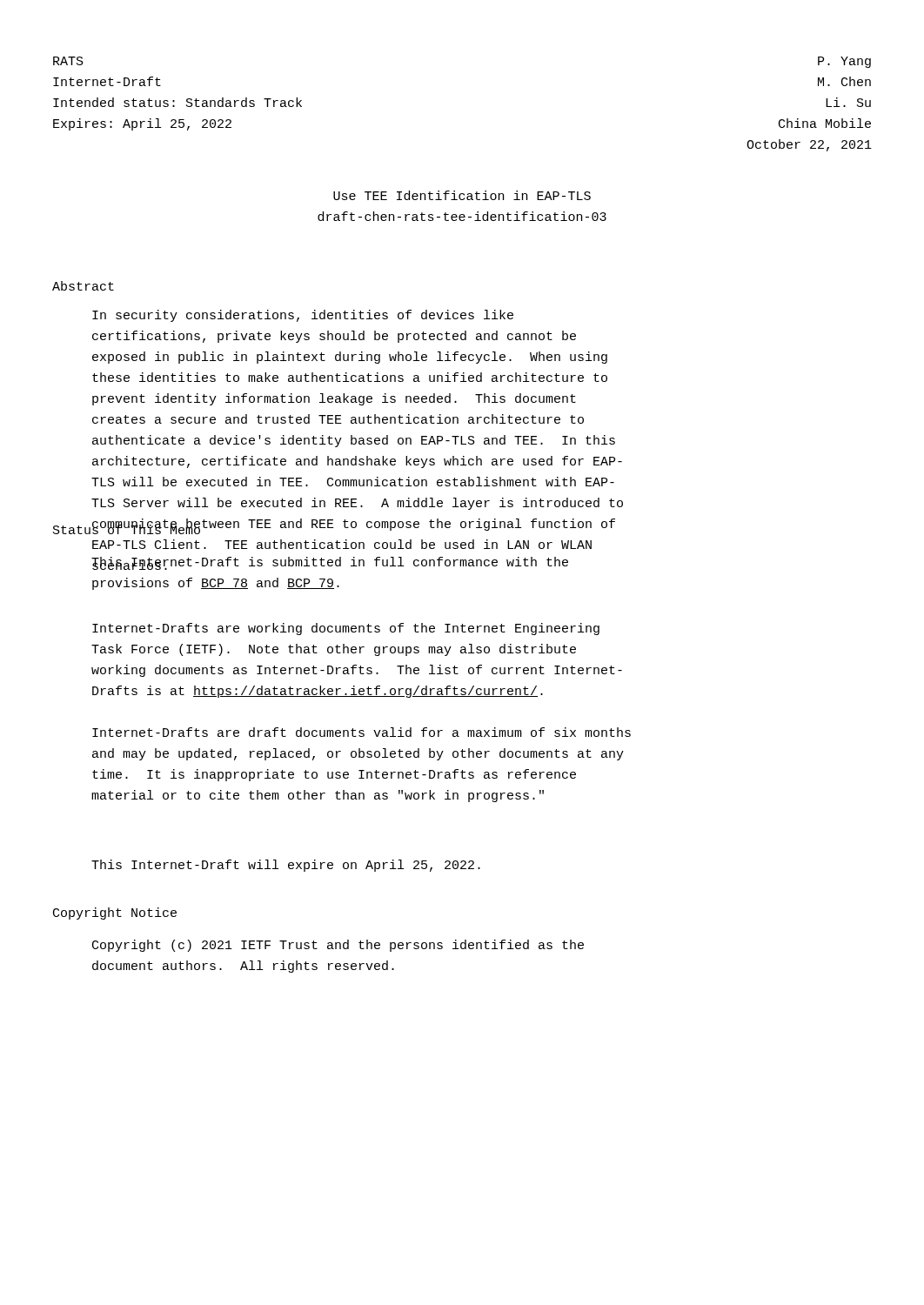Image resolution: width=924 pixels, height=1305 pixels.
Task: Find the title
Action: click(x=462, y=208)
